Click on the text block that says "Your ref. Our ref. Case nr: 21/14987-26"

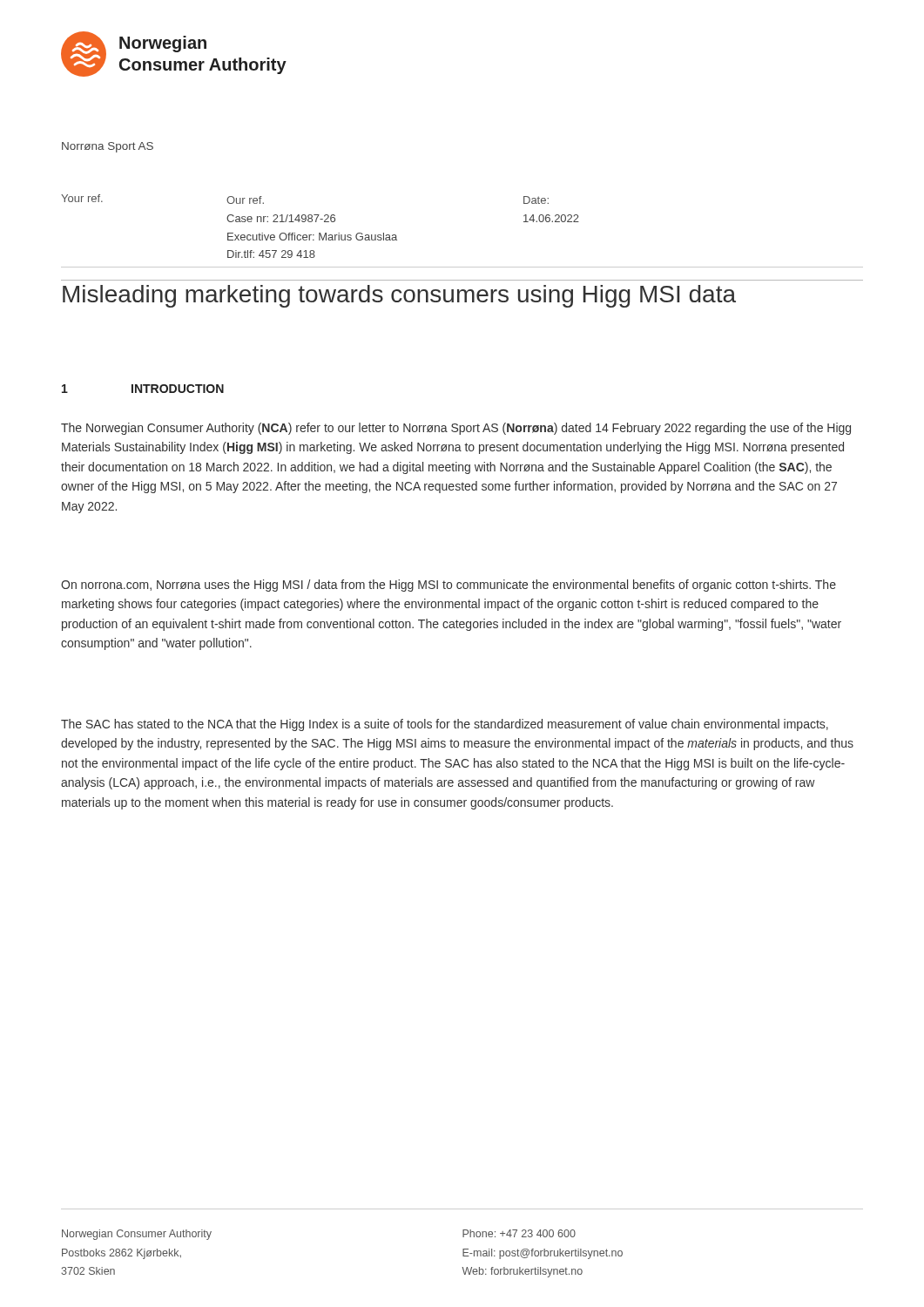coord(81,199)
